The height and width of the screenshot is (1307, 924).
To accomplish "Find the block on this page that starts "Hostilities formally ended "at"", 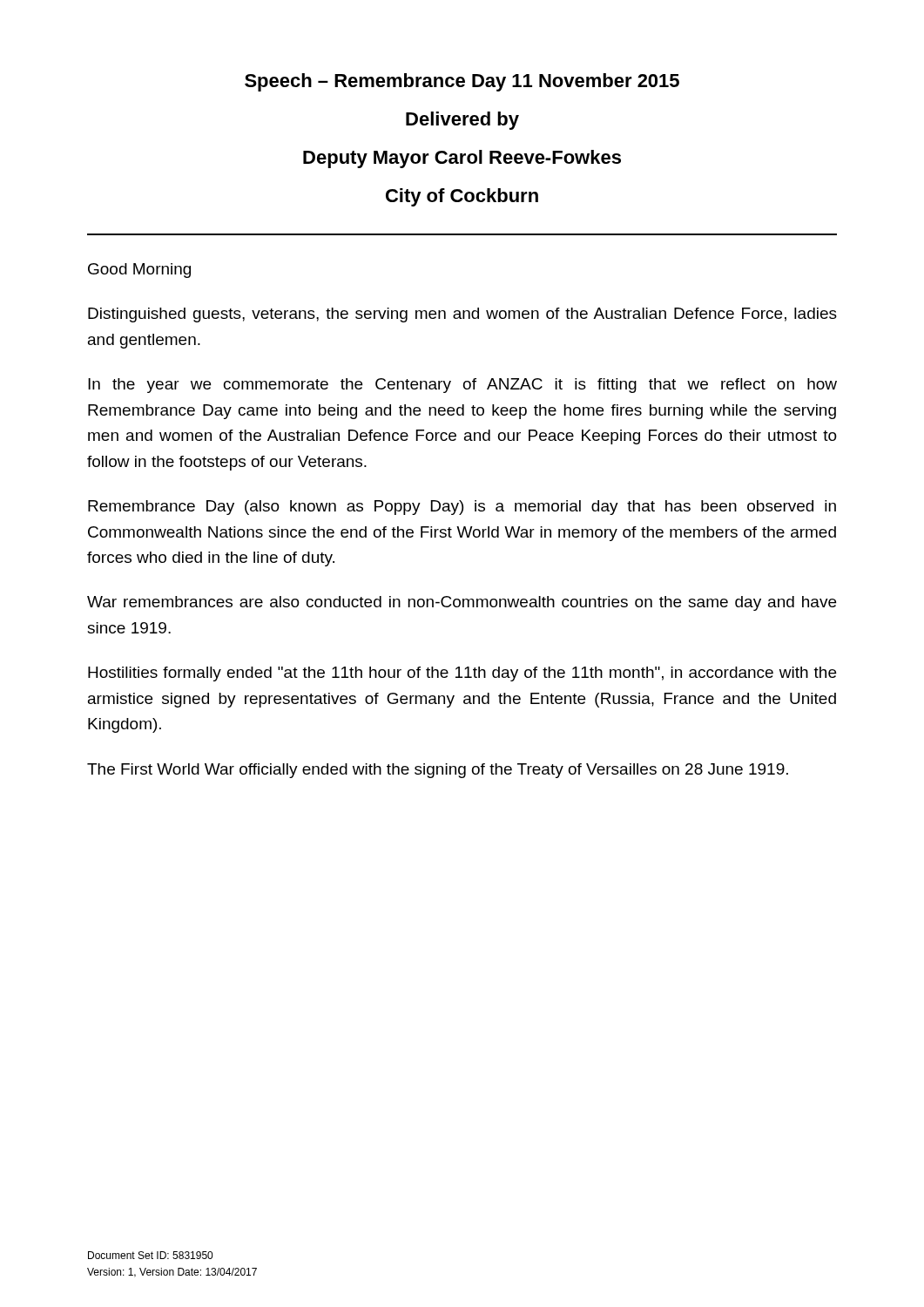I will pos(462,698).
